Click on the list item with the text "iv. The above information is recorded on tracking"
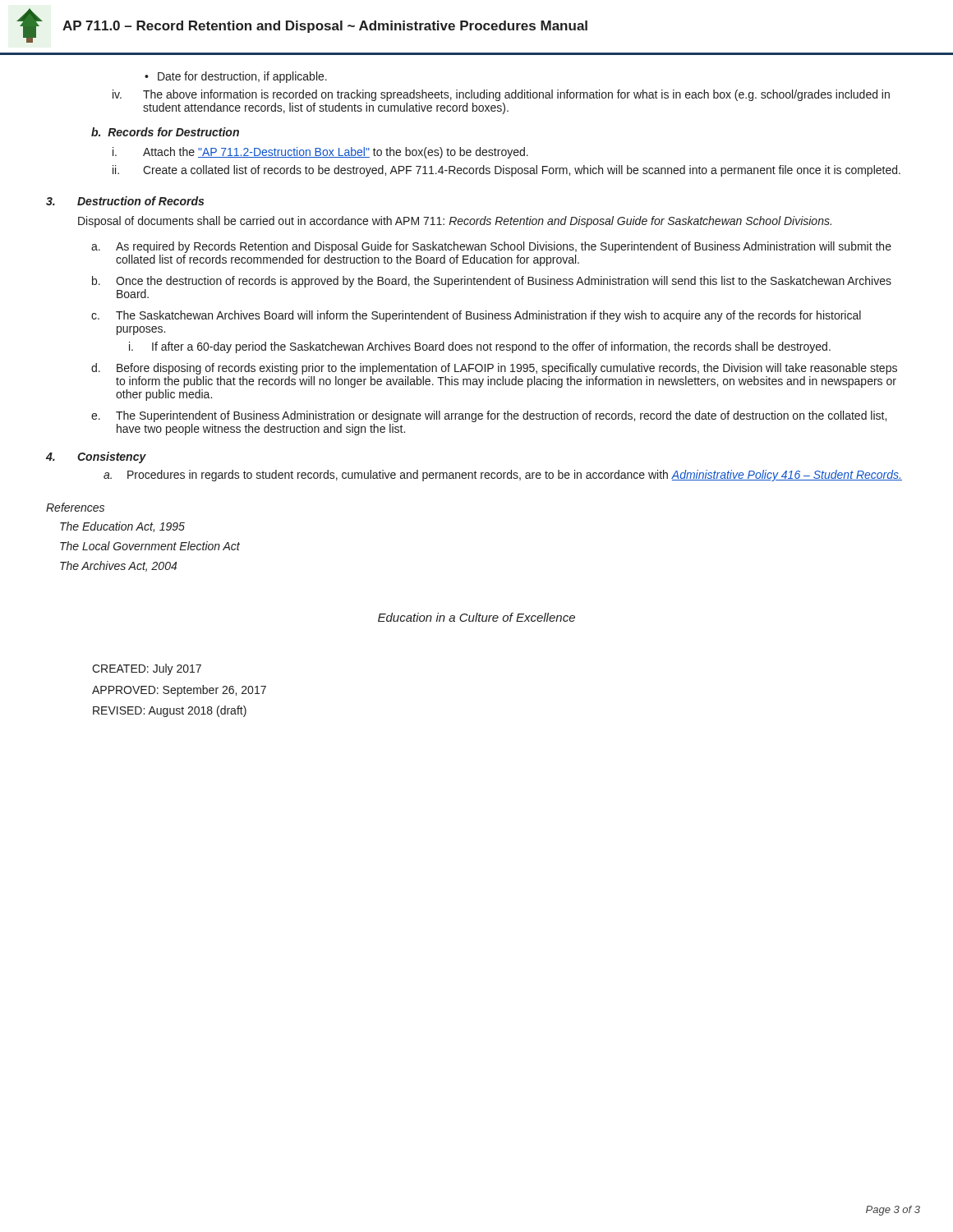Screen dimensions: 1232x953 509,101
